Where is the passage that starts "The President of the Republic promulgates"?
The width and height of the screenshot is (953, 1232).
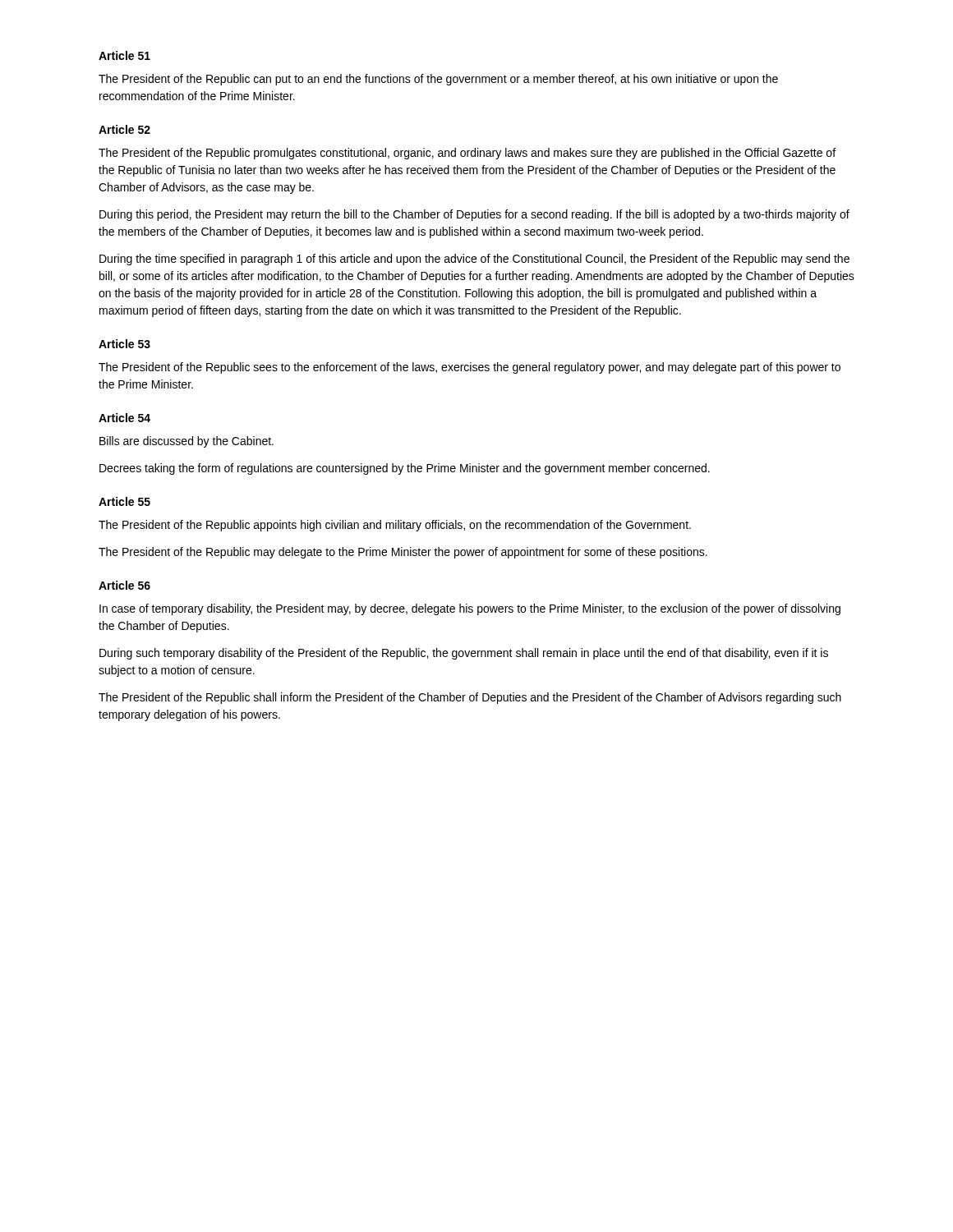click(467, 170)
